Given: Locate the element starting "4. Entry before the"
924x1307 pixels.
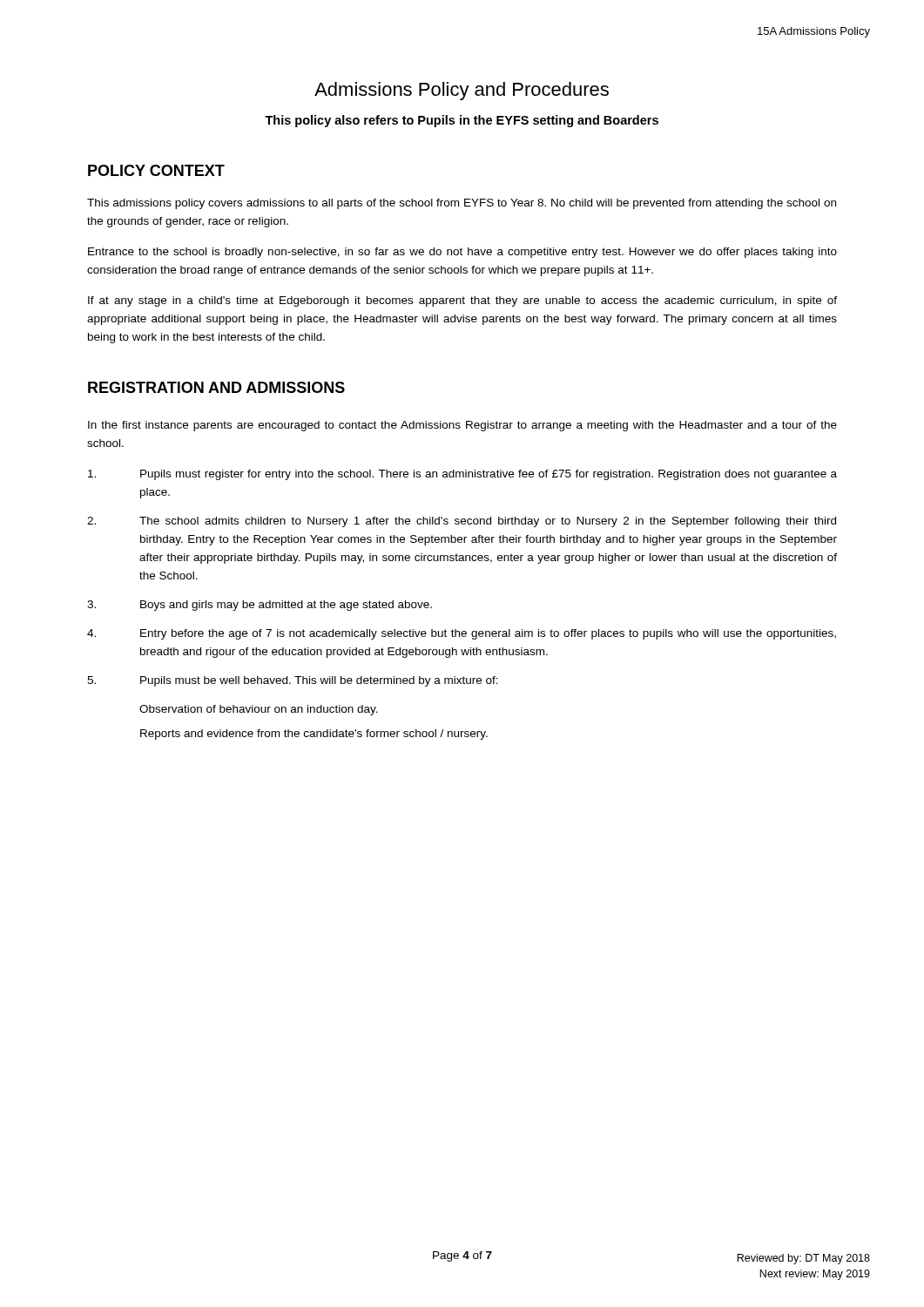Looking at the screenshot, I should click(x=462, y=643).
